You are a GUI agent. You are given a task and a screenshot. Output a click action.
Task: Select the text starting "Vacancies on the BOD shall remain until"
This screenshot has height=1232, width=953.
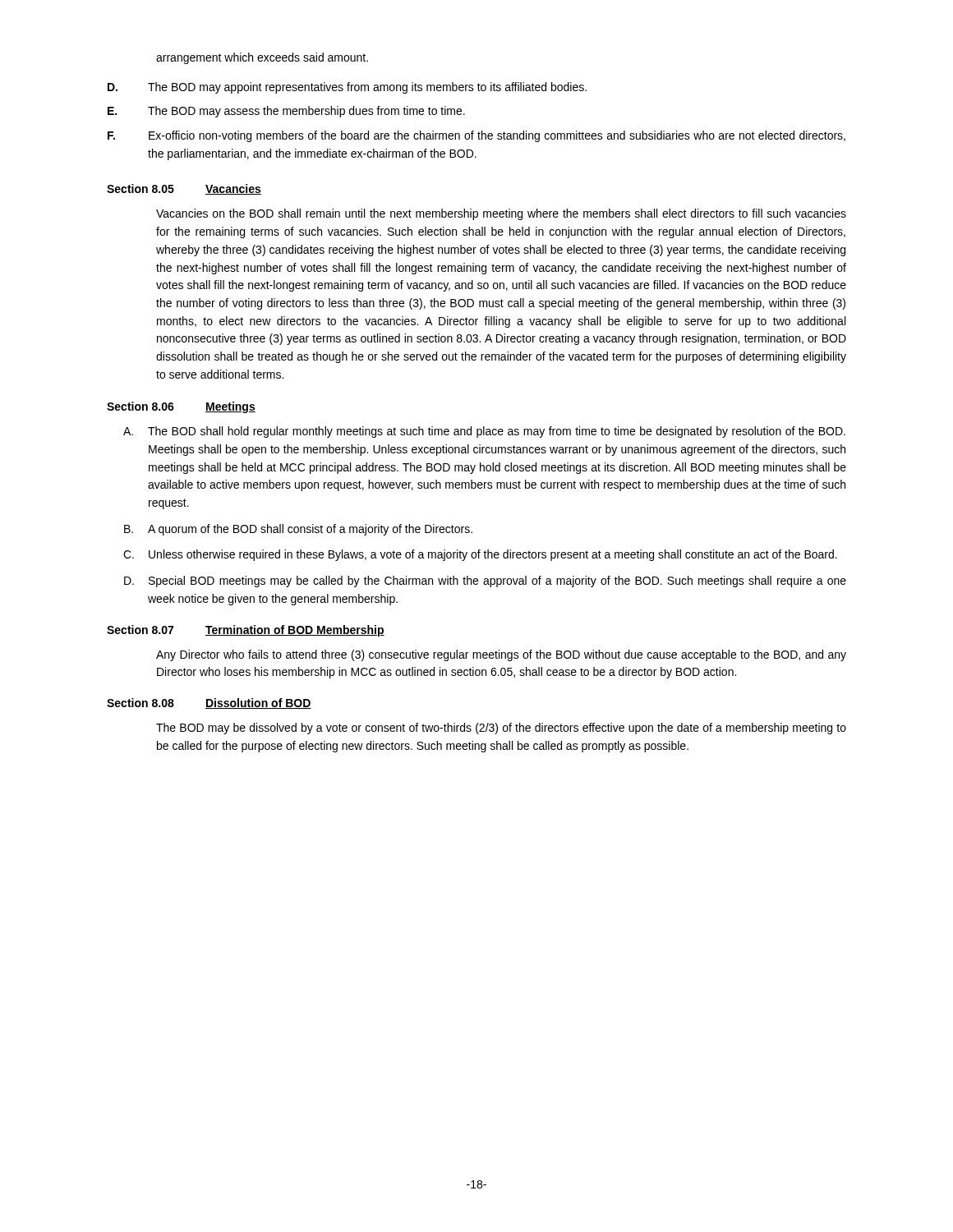click(x=501, y=294)
